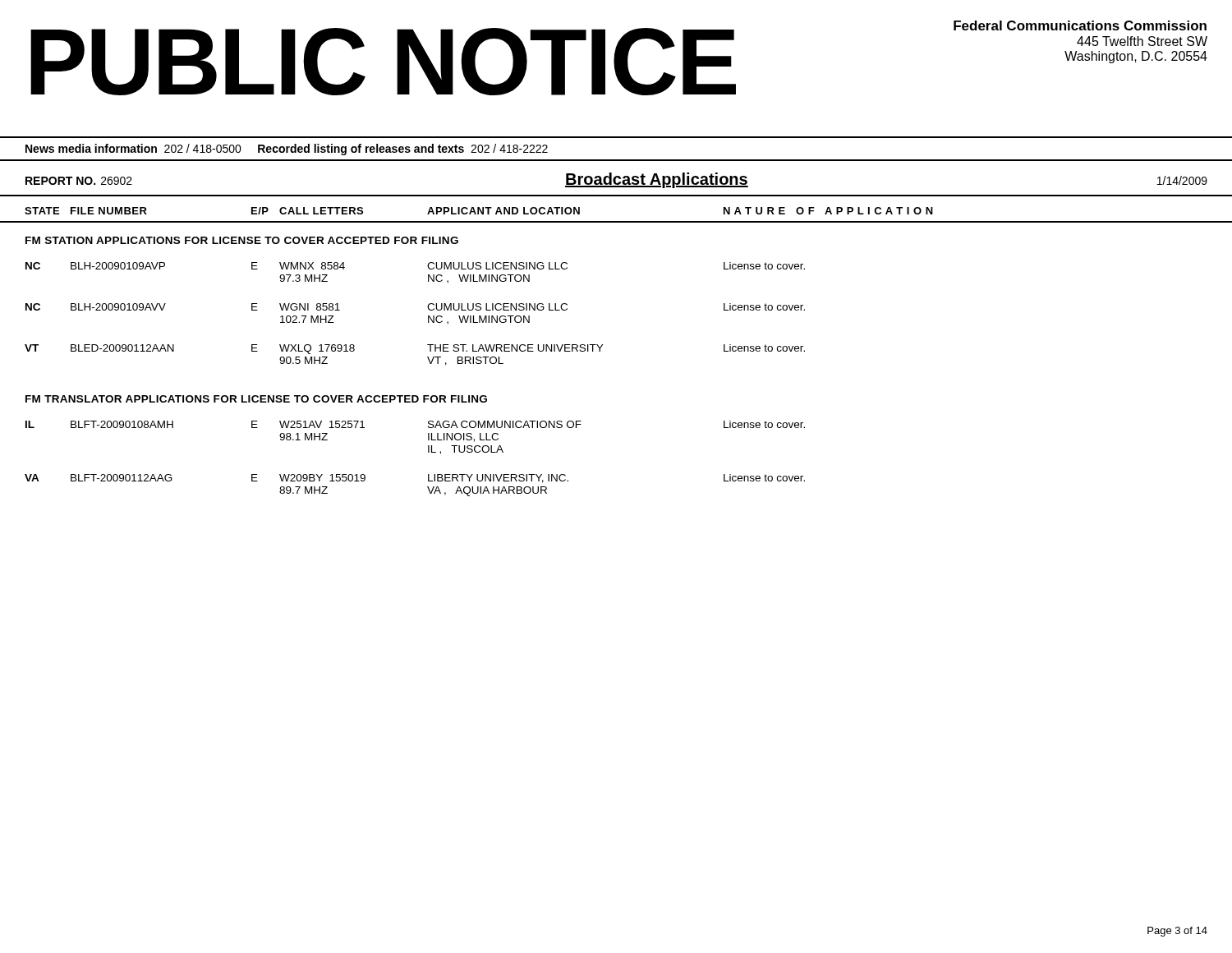The image size is (1232, 953).
Task: Locate the text block with the text "News media information"
Action: [286, 149]
